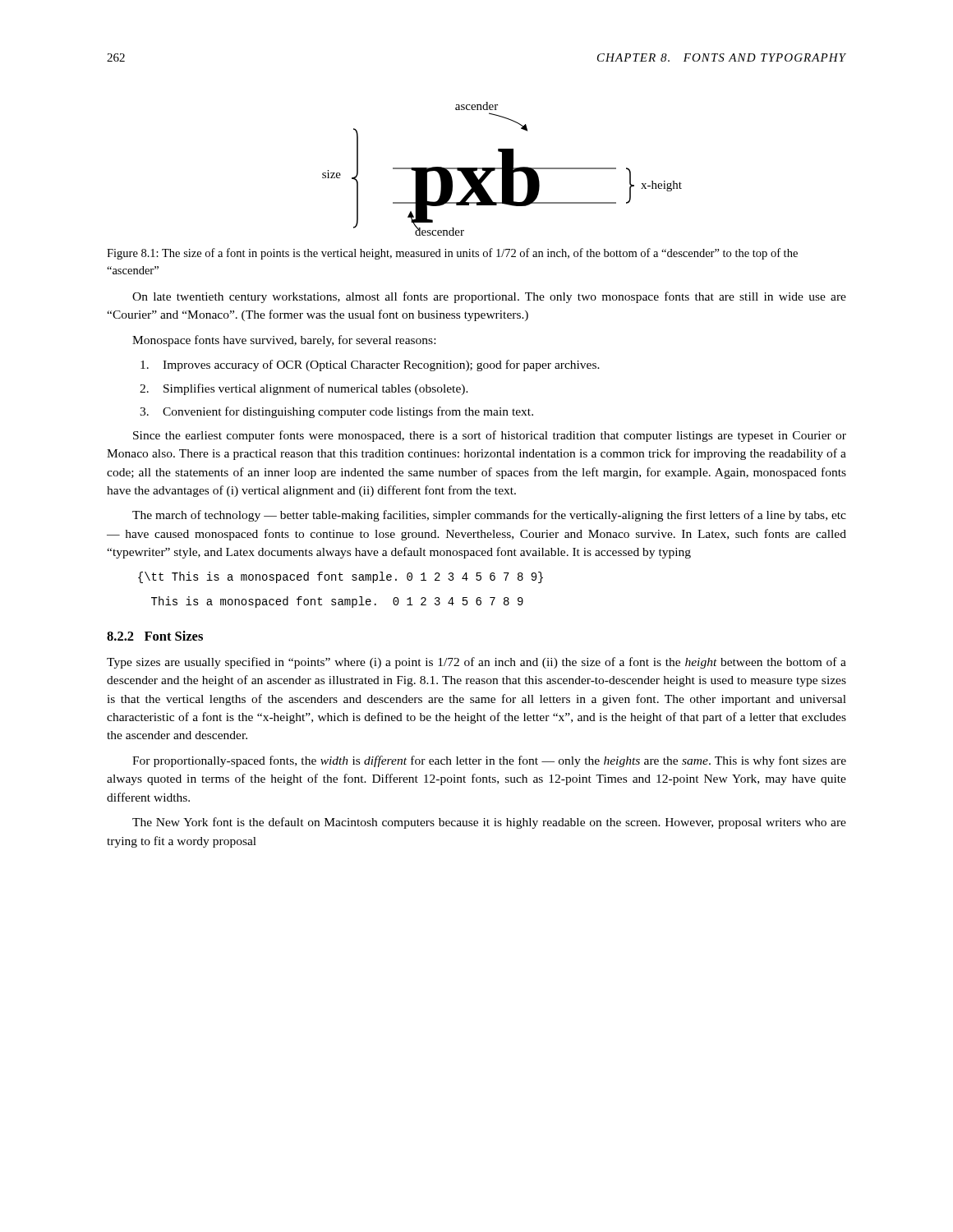Point to the block beginning "3. Convenient for distinguishing computer code"
Screen dimensions: 1232x953
(493, 412)
